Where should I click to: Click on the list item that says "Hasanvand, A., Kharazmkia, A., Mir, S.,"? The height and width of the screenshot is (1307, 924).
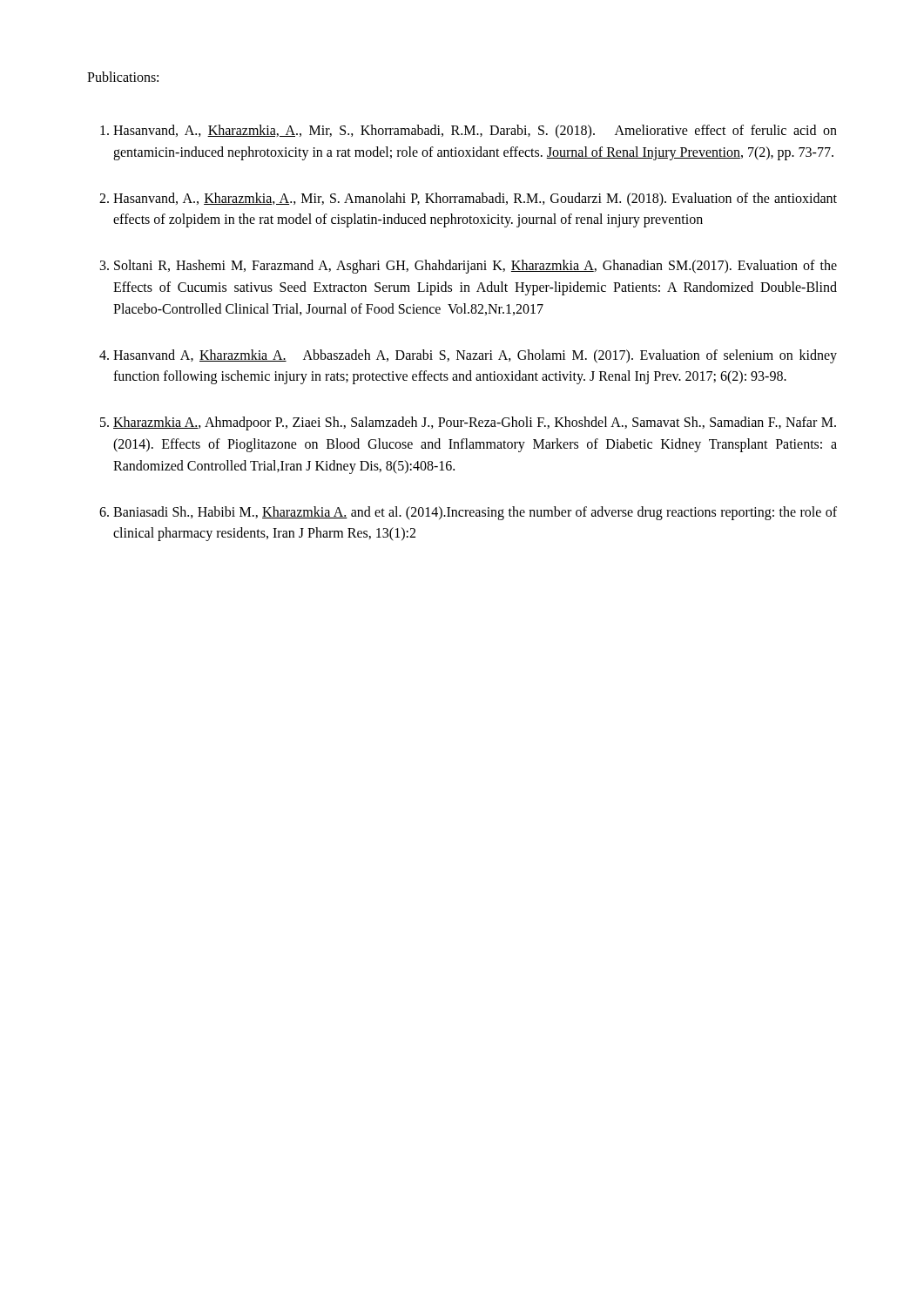(x=475, y=141)
